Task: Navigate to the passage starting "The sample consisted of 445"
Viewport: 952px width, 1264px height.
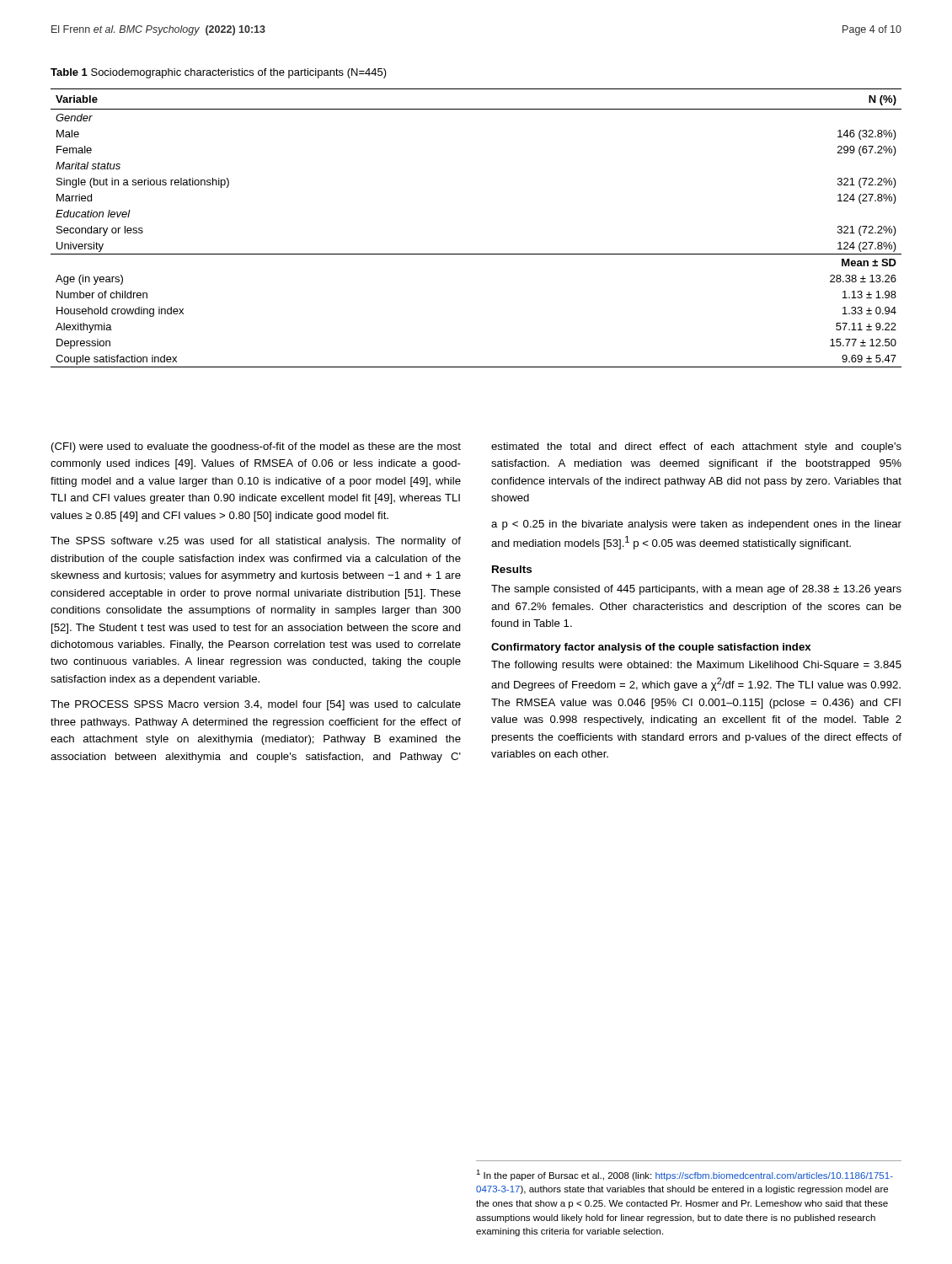Action: tap(696, 606)
